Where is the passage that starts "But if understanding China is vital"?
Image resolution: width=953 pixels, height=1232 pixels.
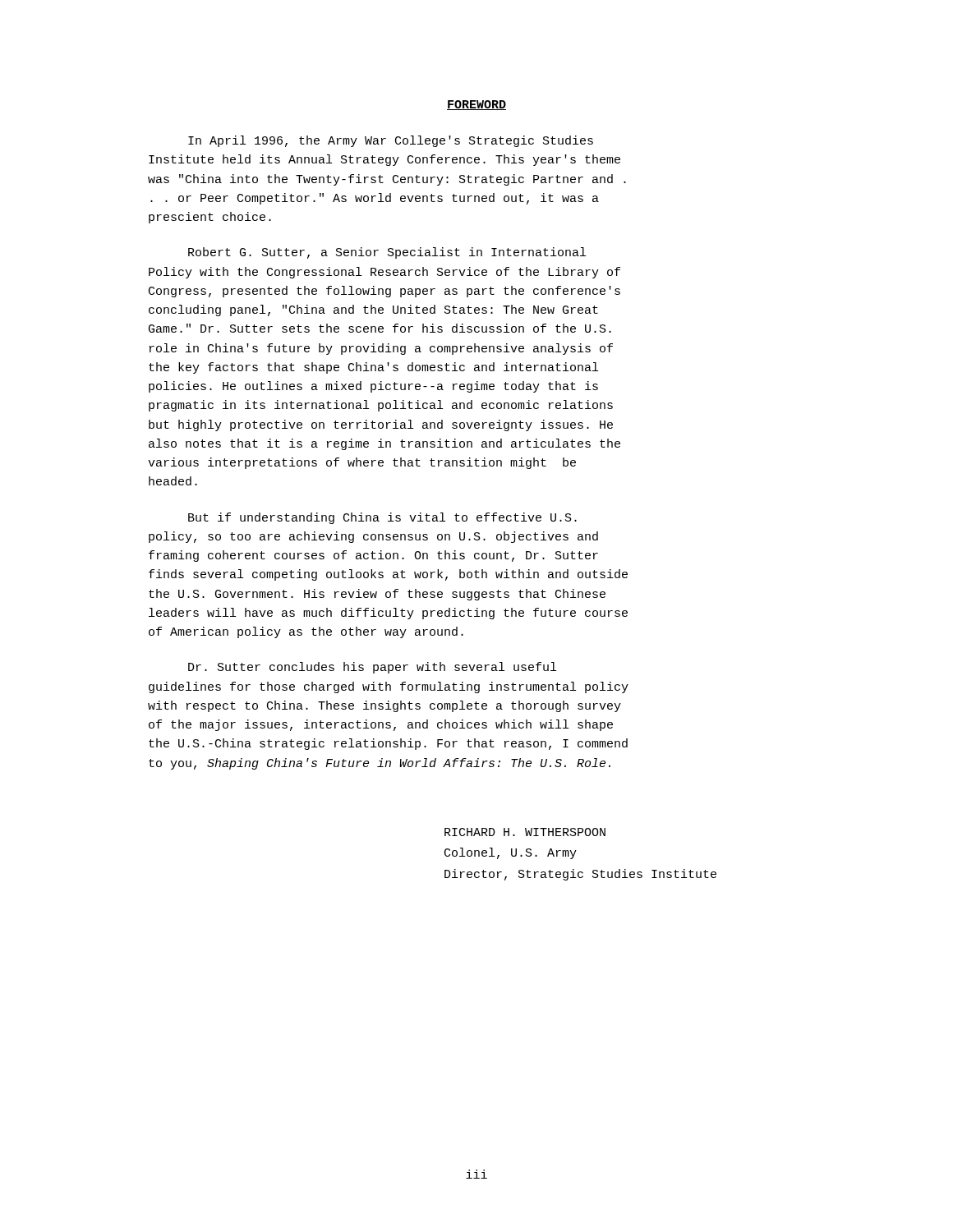pyautogui.click(x=388, y=576)
